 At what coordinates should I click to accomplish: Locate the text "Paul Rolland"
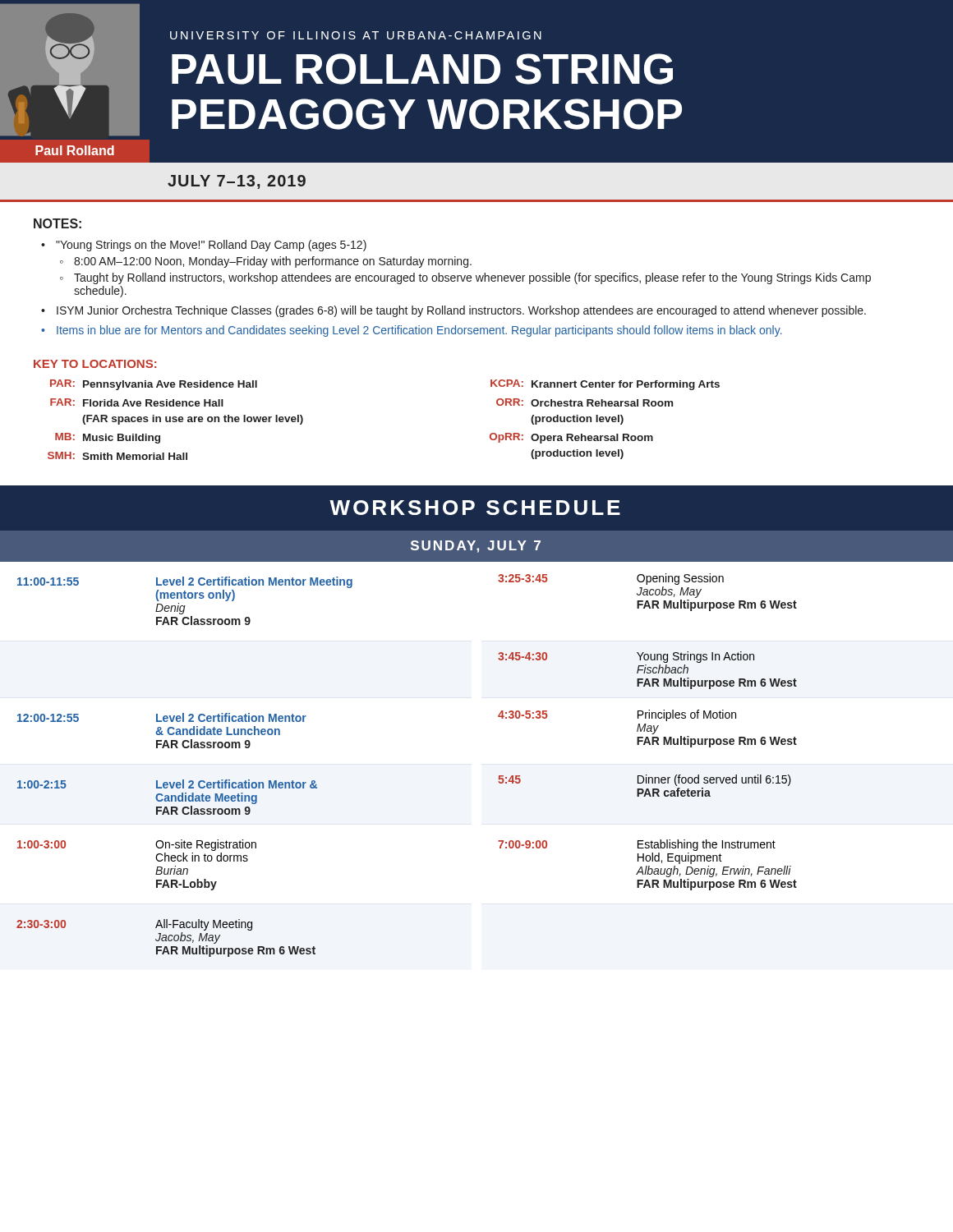[75, 151]
